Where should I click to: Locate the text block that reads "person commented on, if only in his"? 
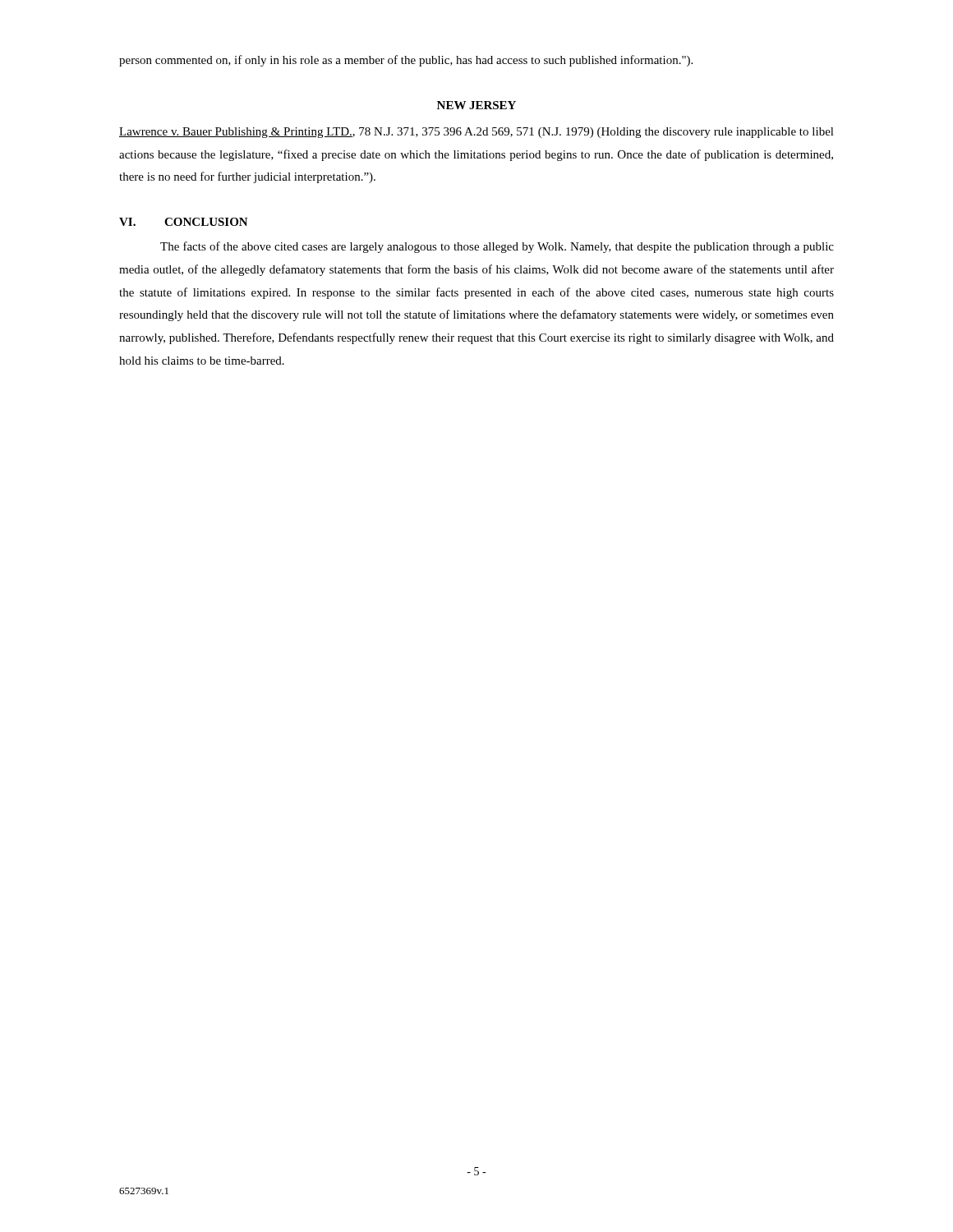point(406,60)
